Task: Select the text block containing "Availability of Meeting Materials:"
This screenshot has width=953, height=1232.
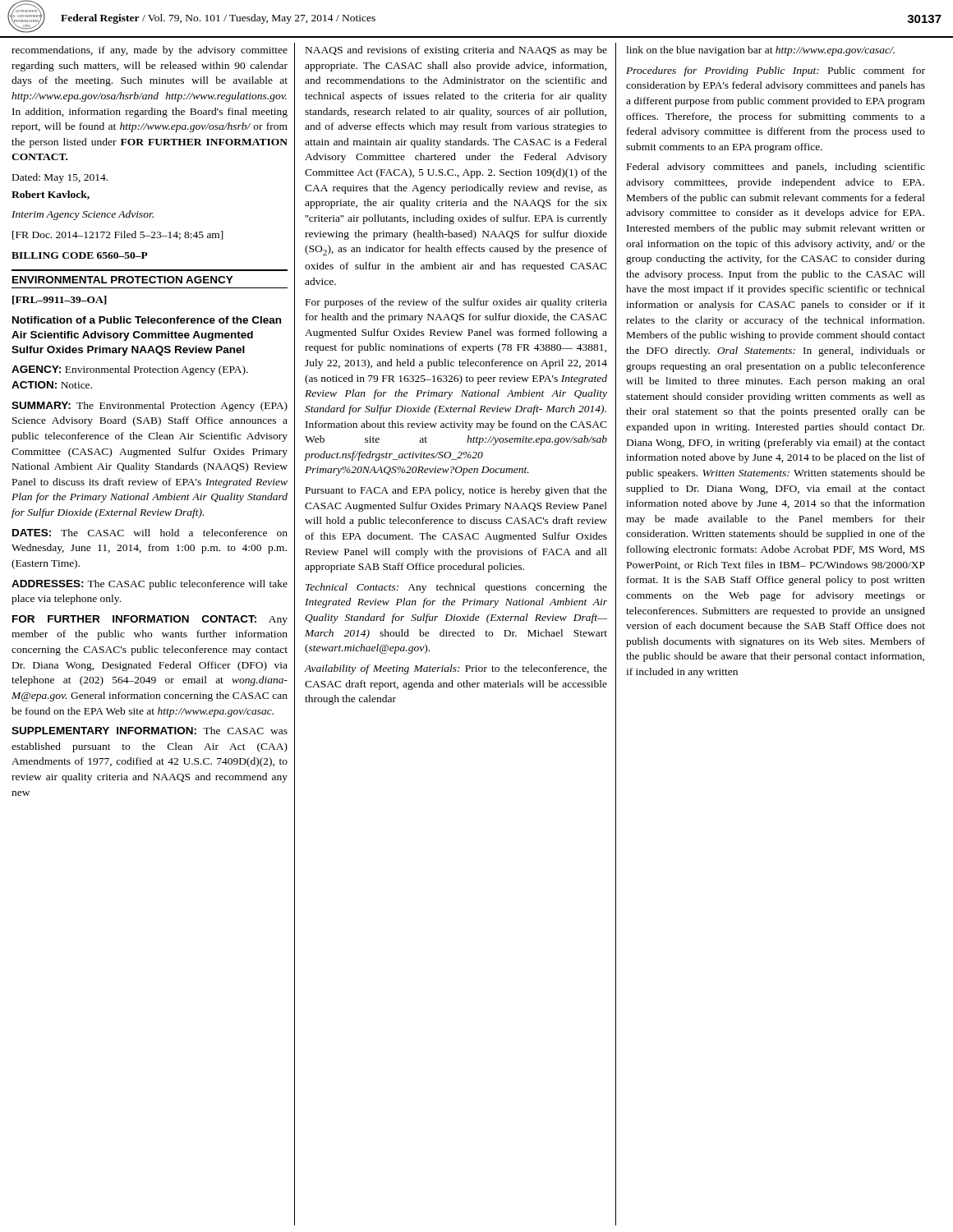Action: pos(456,684)
